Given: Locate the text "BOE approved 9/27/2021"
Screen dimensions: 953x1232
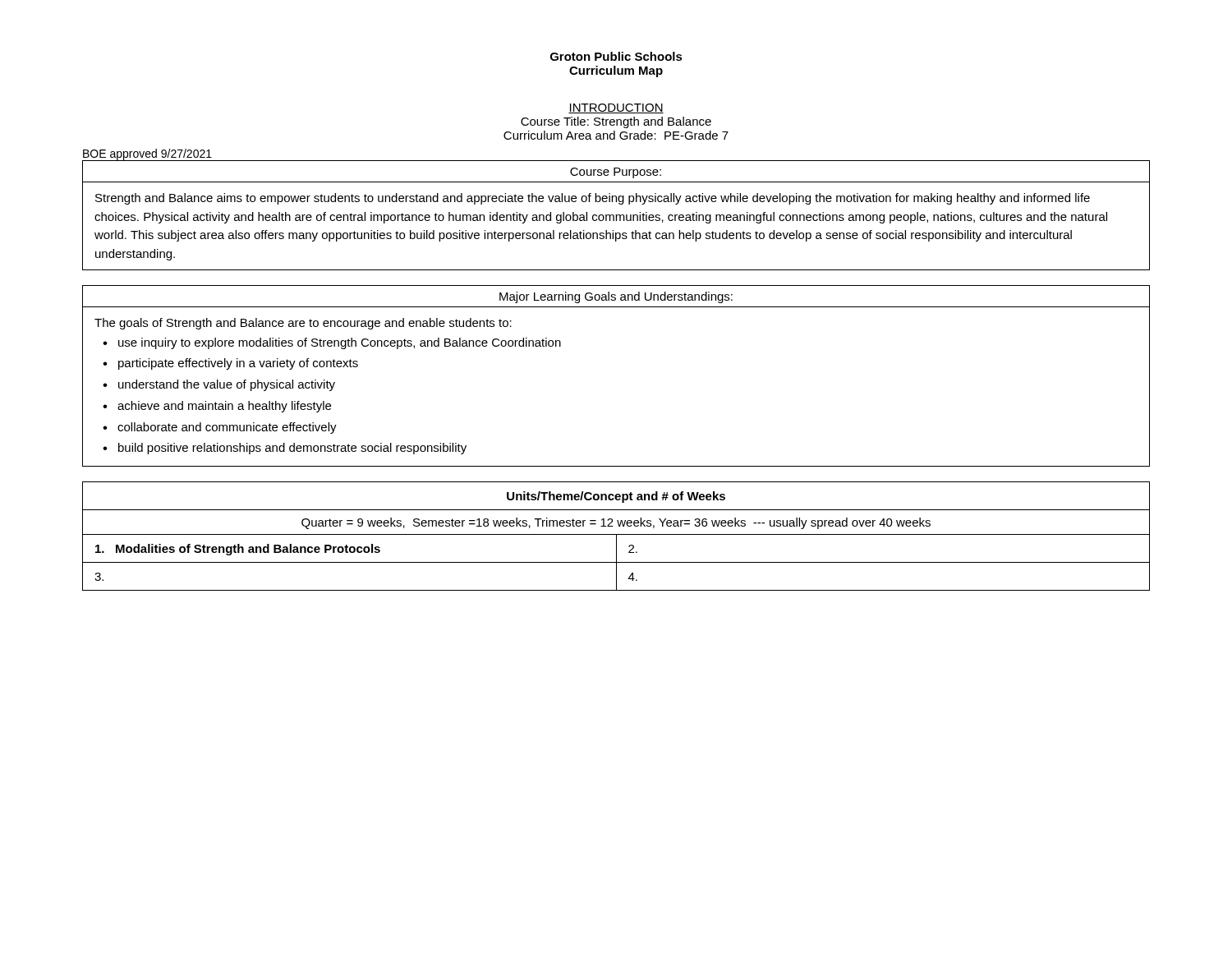Looking at the screenshot, I should click(147, 154).
